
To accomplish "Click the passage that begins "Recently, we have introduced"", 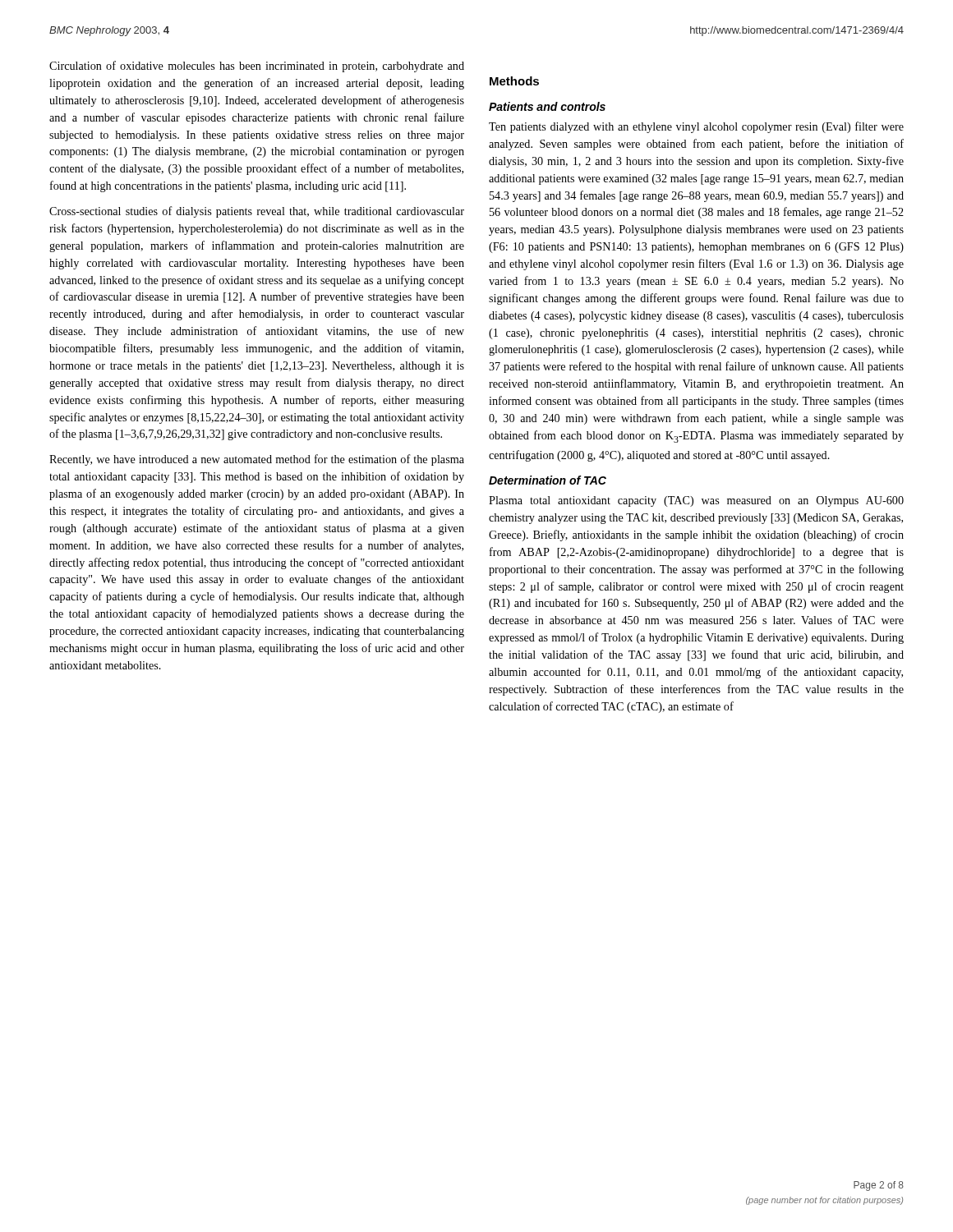I will tap(257, 562).
